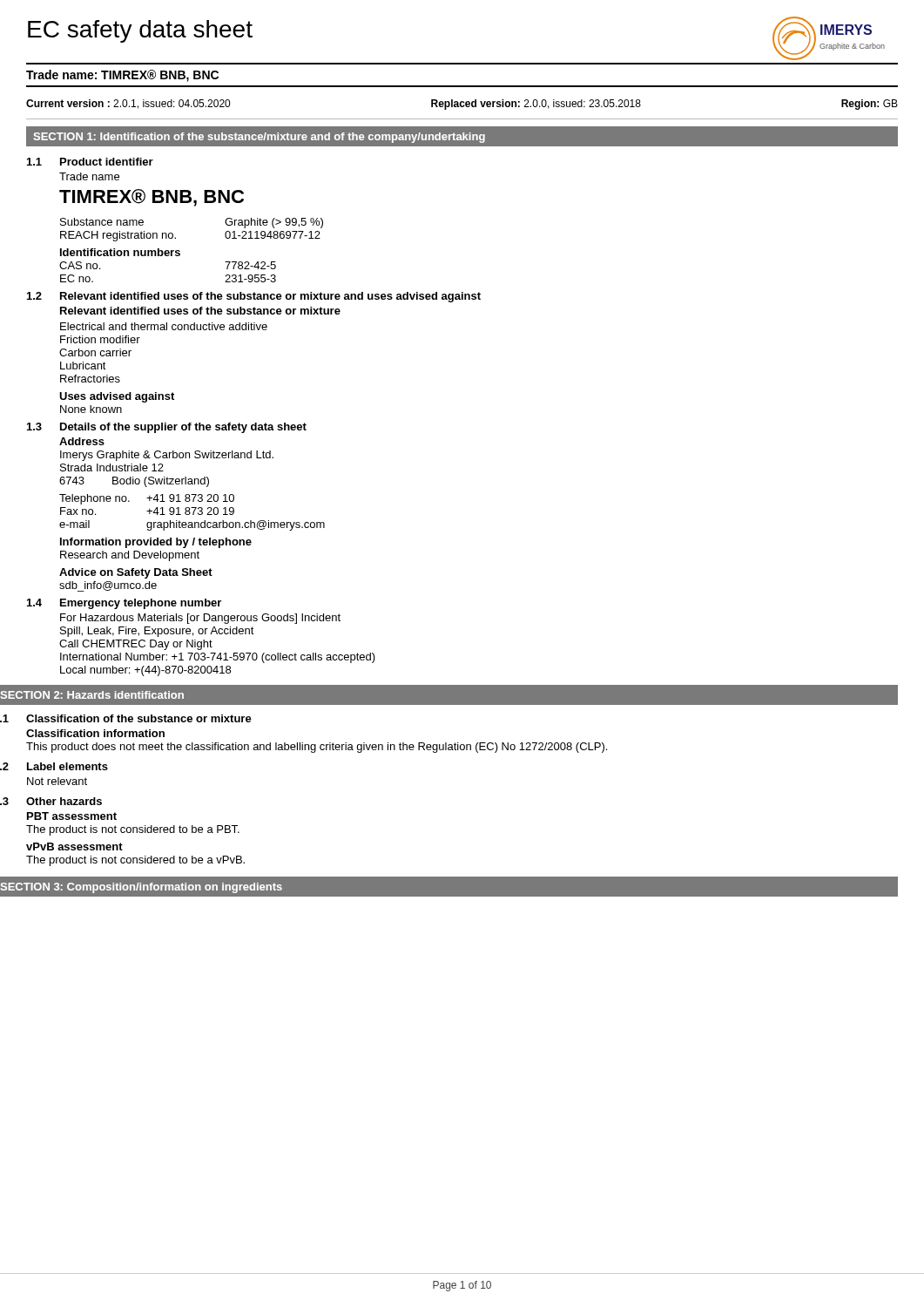The height and width of the screenshot is (1307, 924).
Task: Click on the text block containing "Information provided by"
Action: pos(156,543)
